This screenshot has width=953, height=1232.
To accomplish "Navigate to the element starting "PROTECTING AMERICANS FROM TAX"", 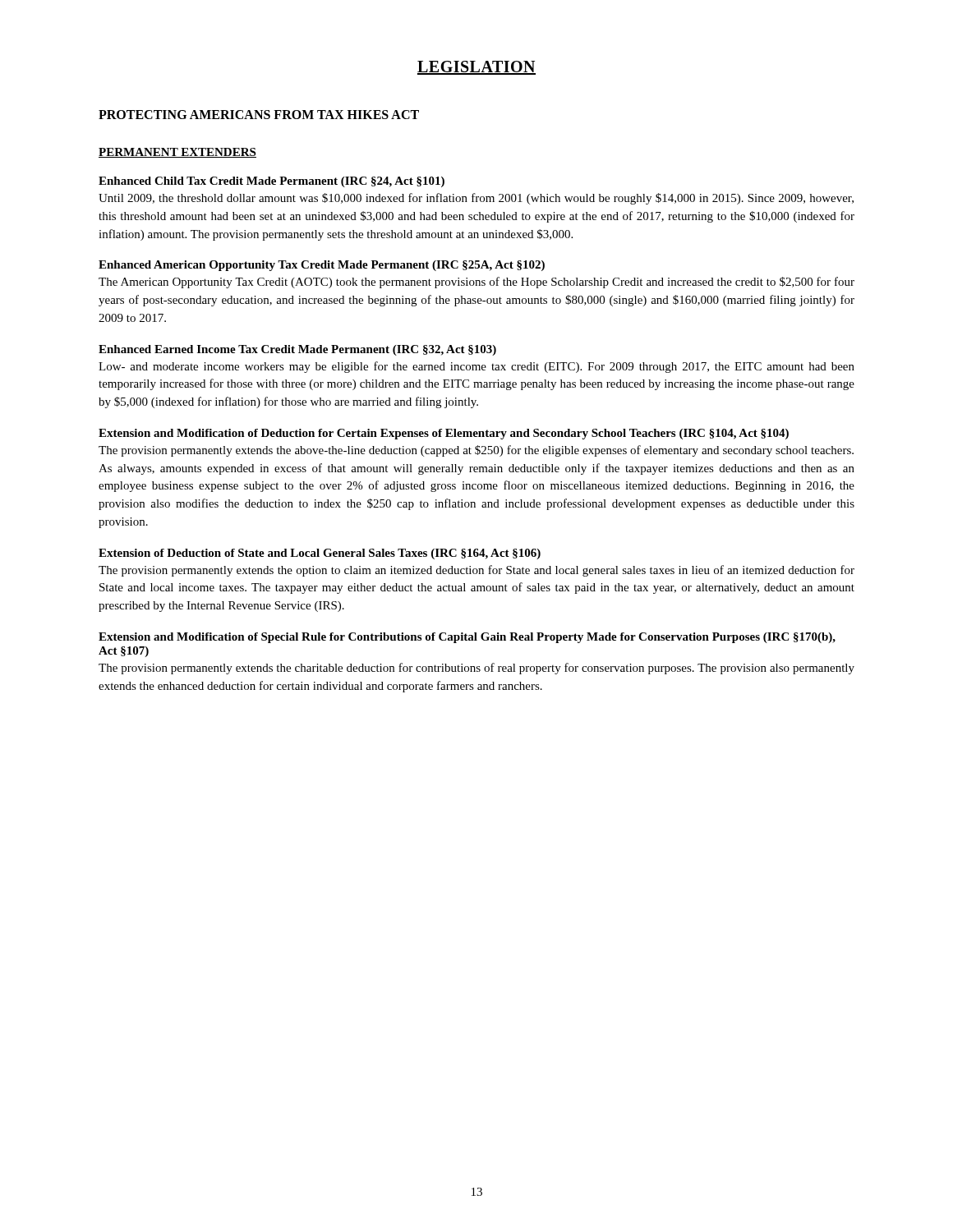I will coord(259,115).
